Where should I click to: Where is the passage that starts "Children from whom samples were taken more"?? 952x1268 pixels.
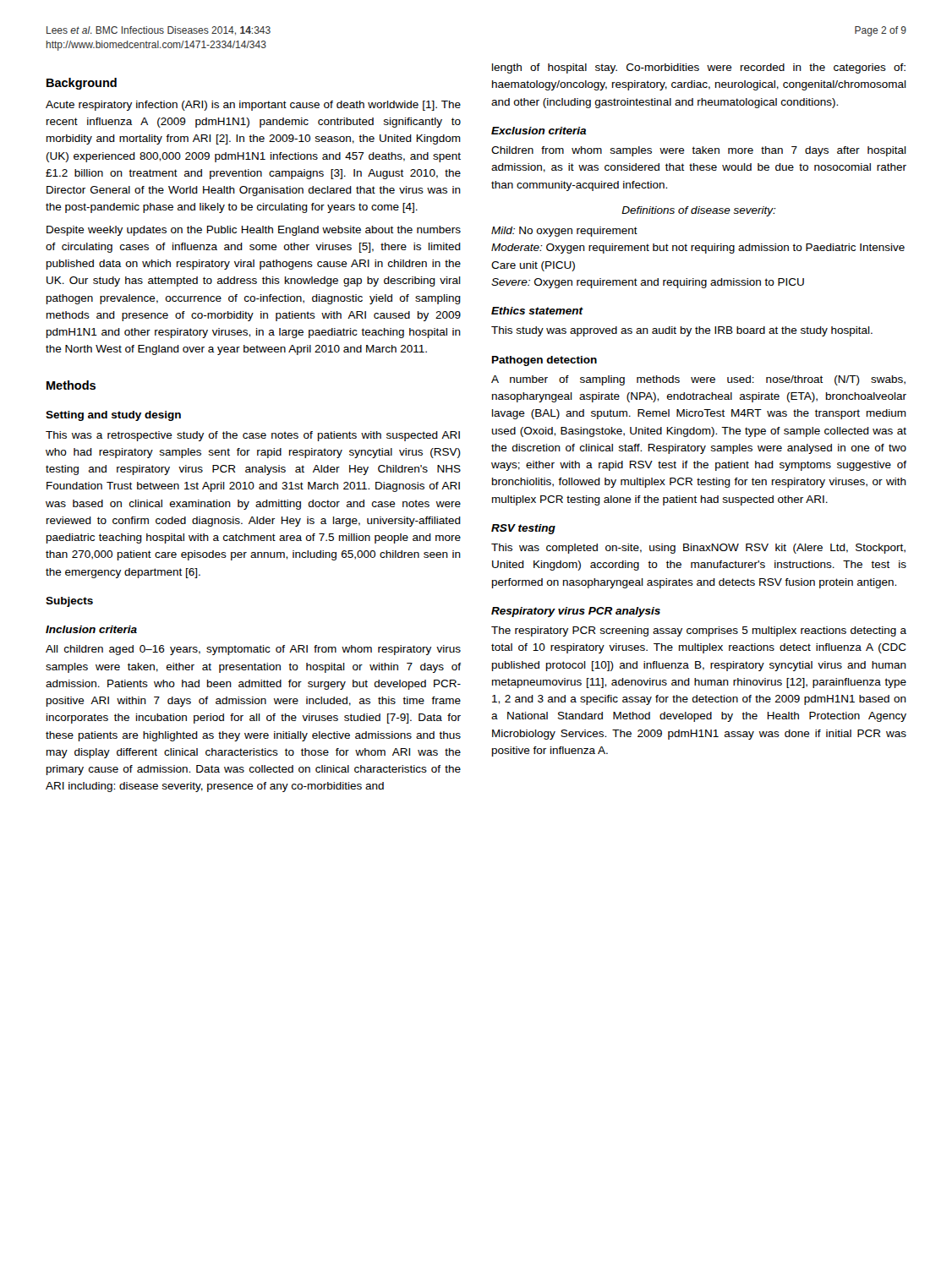pyautogui.click(x=699, y=168)
